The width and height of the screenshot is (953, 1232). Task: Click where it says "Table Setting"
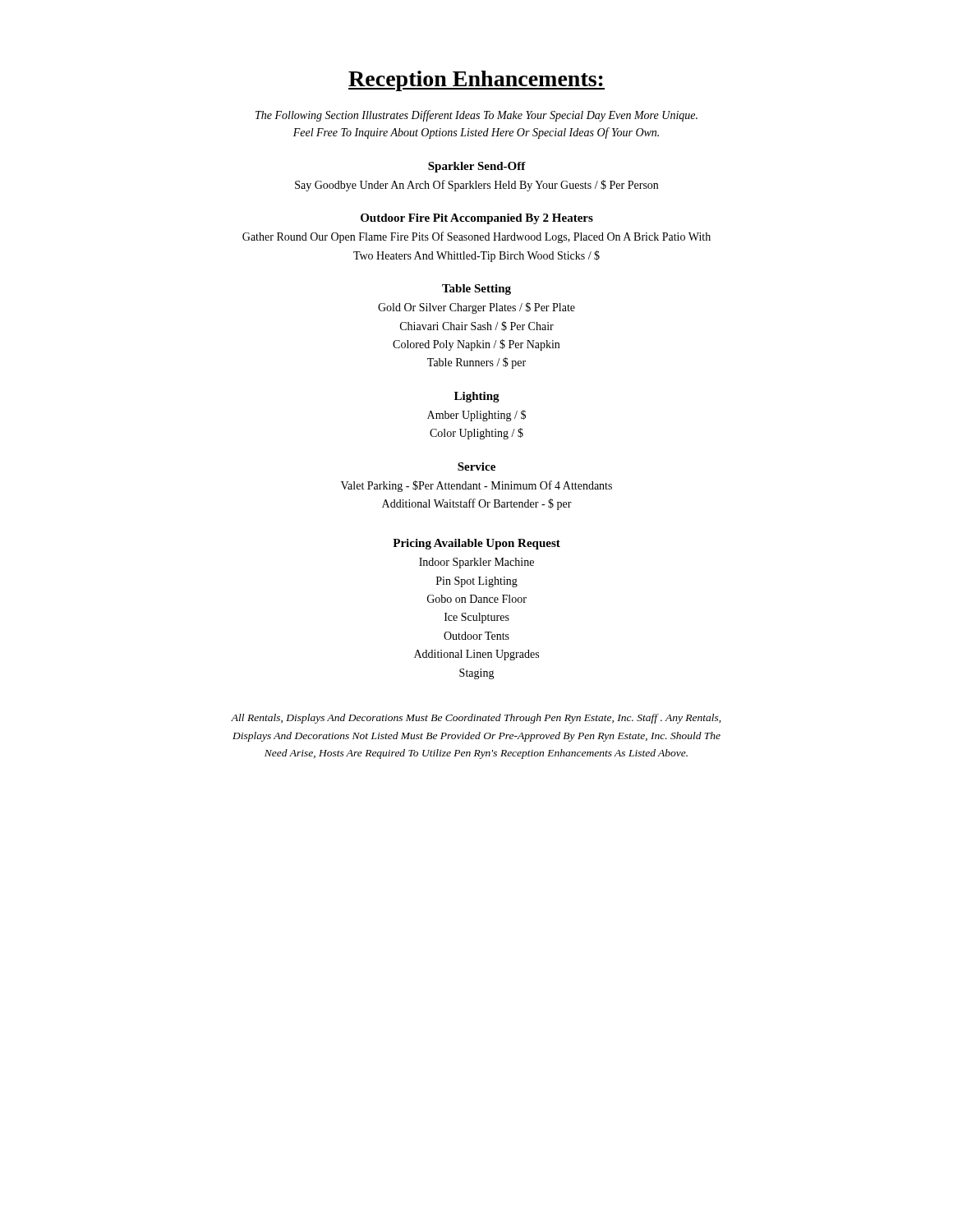[476, 288]
